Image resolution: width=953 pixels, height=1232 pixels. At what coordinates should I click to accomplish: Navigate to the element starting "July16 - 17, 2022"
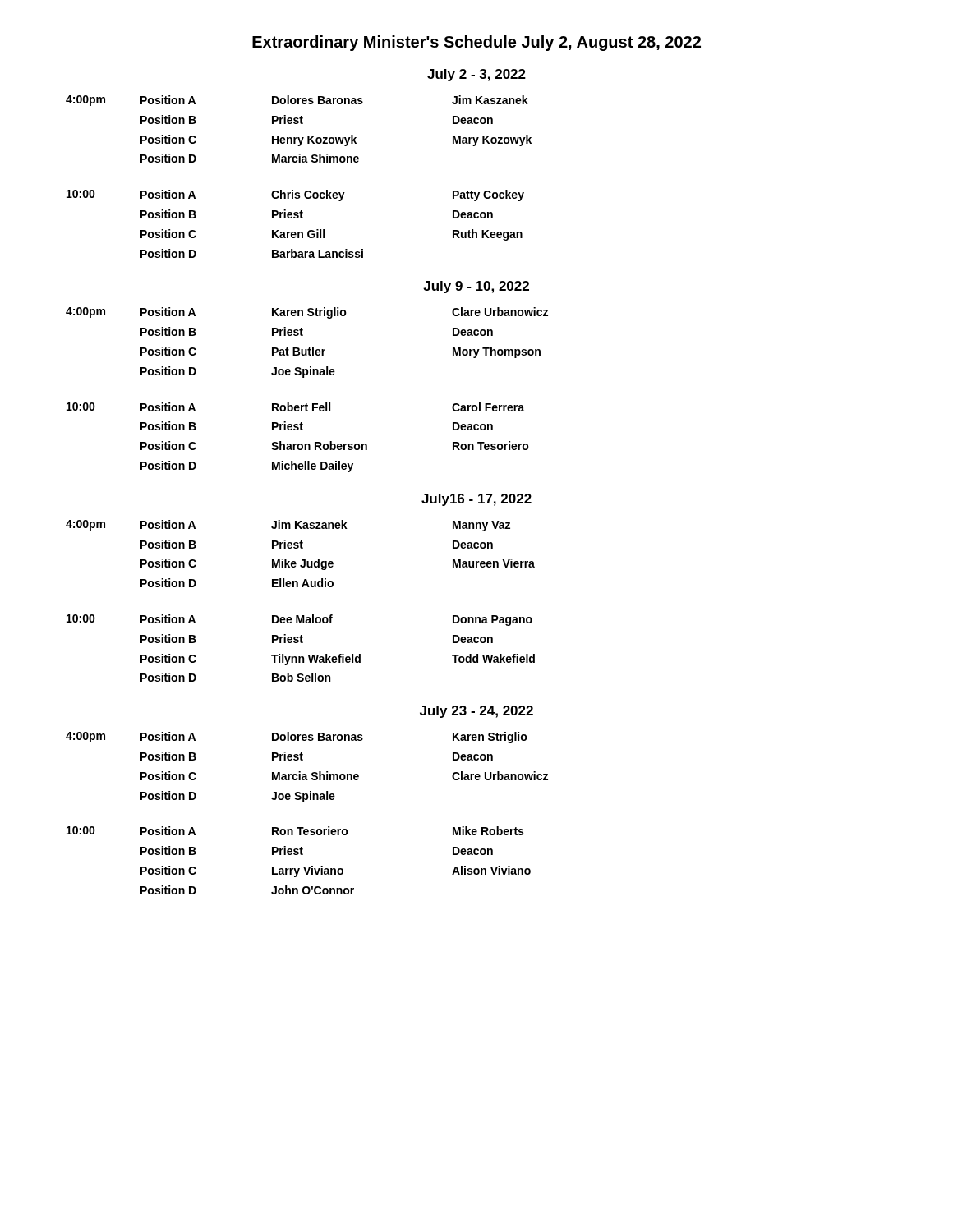476,499
